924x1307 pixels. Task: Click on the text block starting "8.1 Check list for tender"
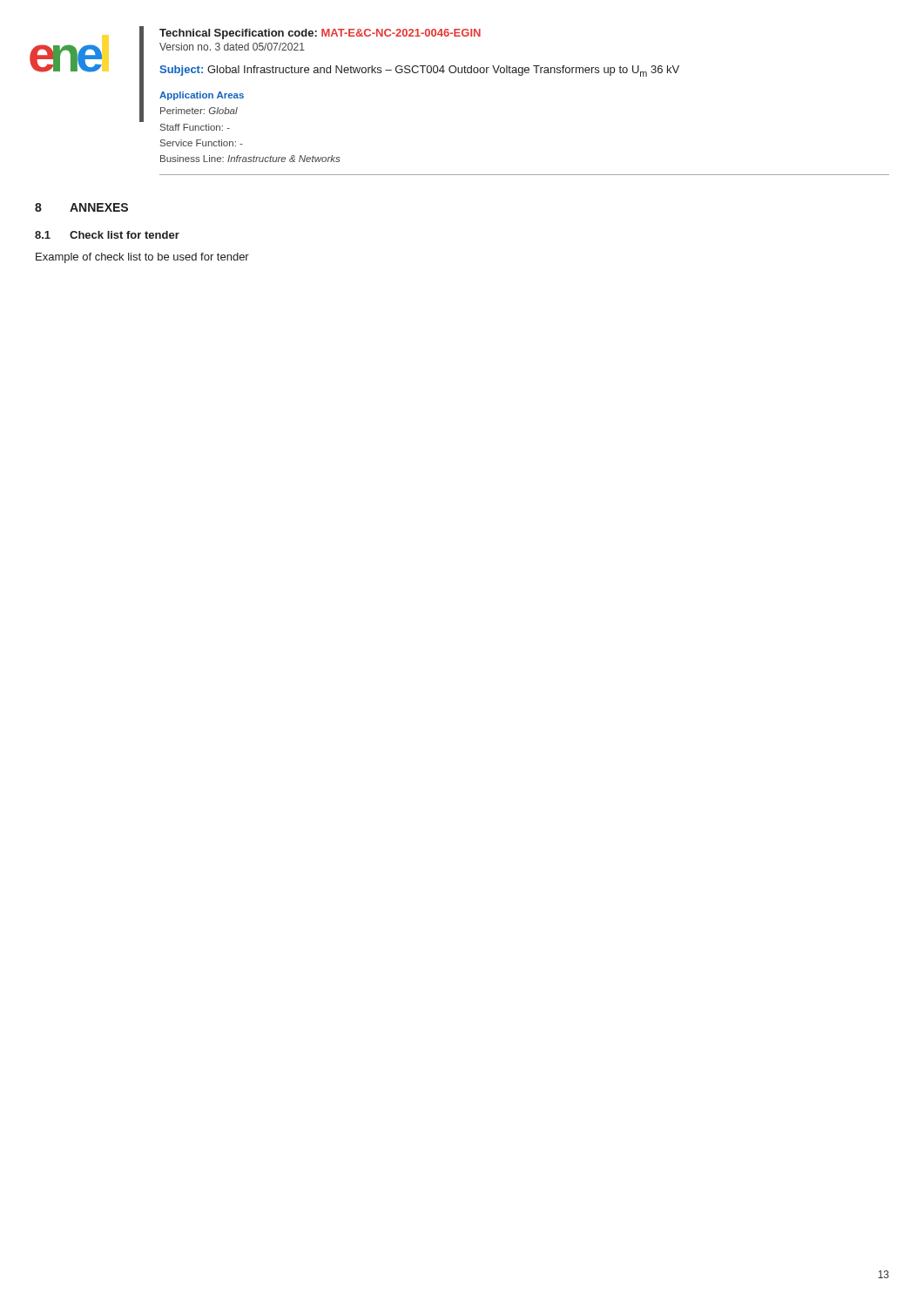(107, 235)
